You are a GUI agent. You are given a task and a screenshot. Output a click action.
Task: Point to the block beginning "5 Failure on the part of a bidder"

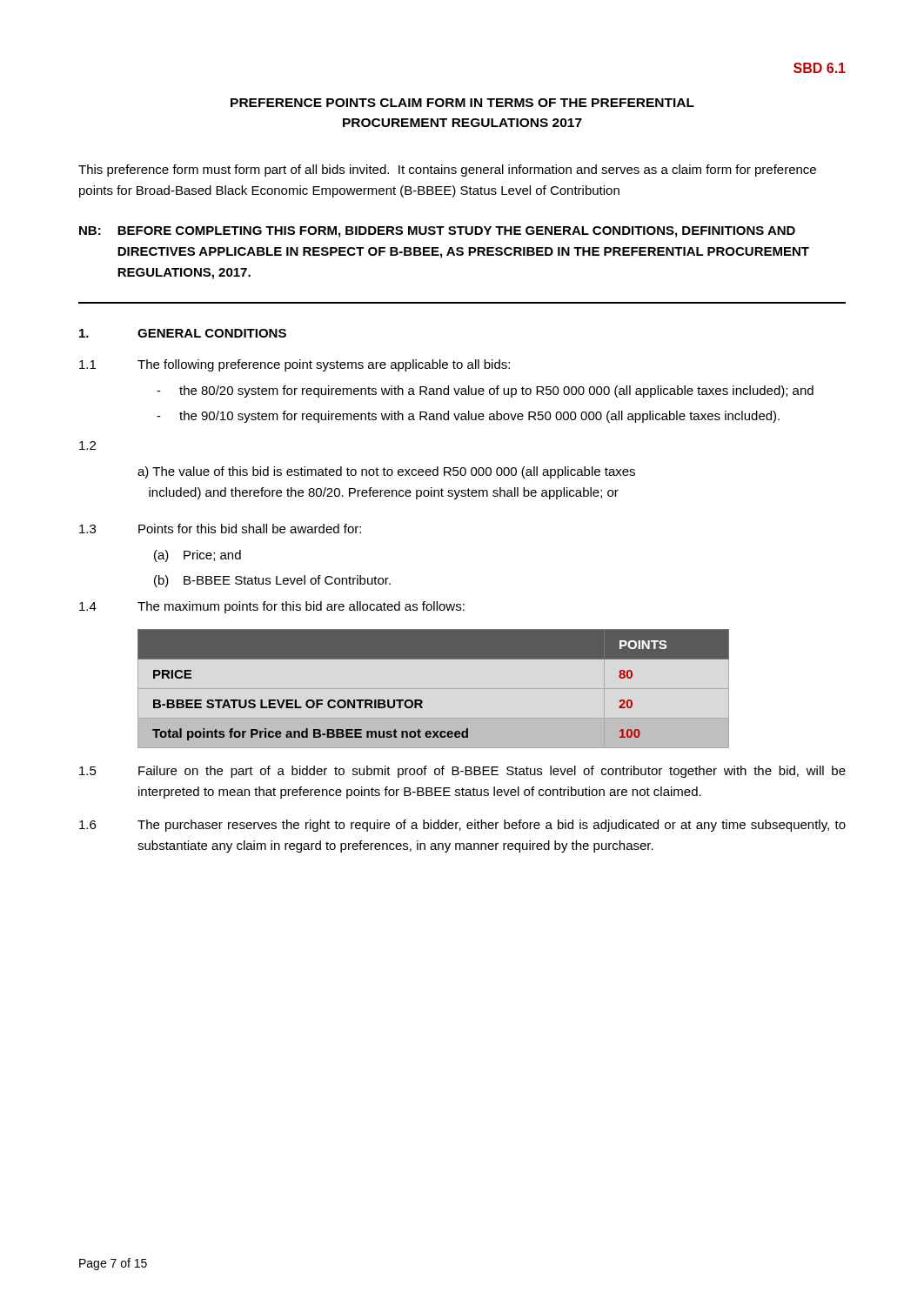pos(462,781)
